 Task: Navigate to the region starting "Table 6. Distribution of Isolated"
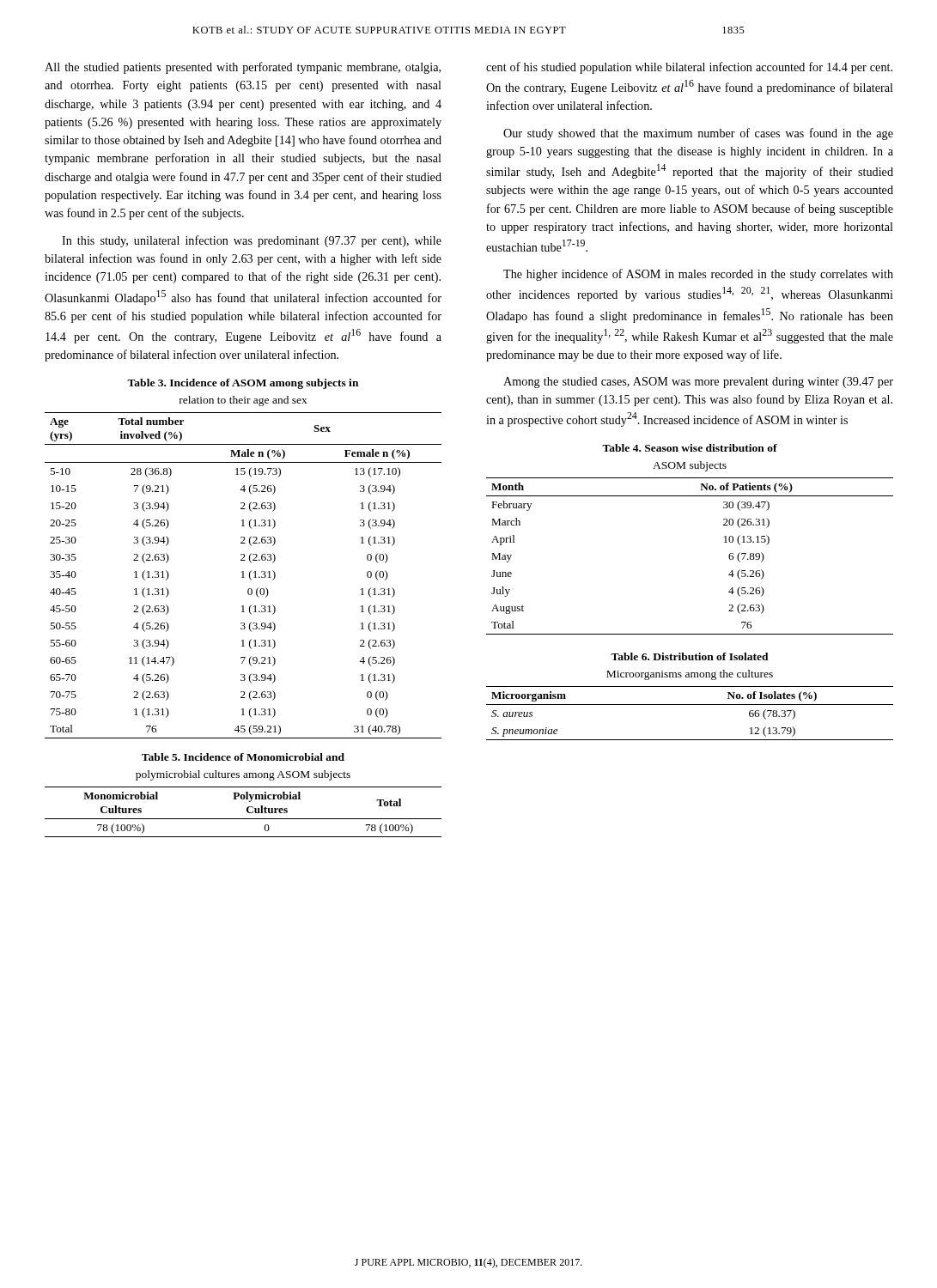pyautogui.click(x=690, y=657)
